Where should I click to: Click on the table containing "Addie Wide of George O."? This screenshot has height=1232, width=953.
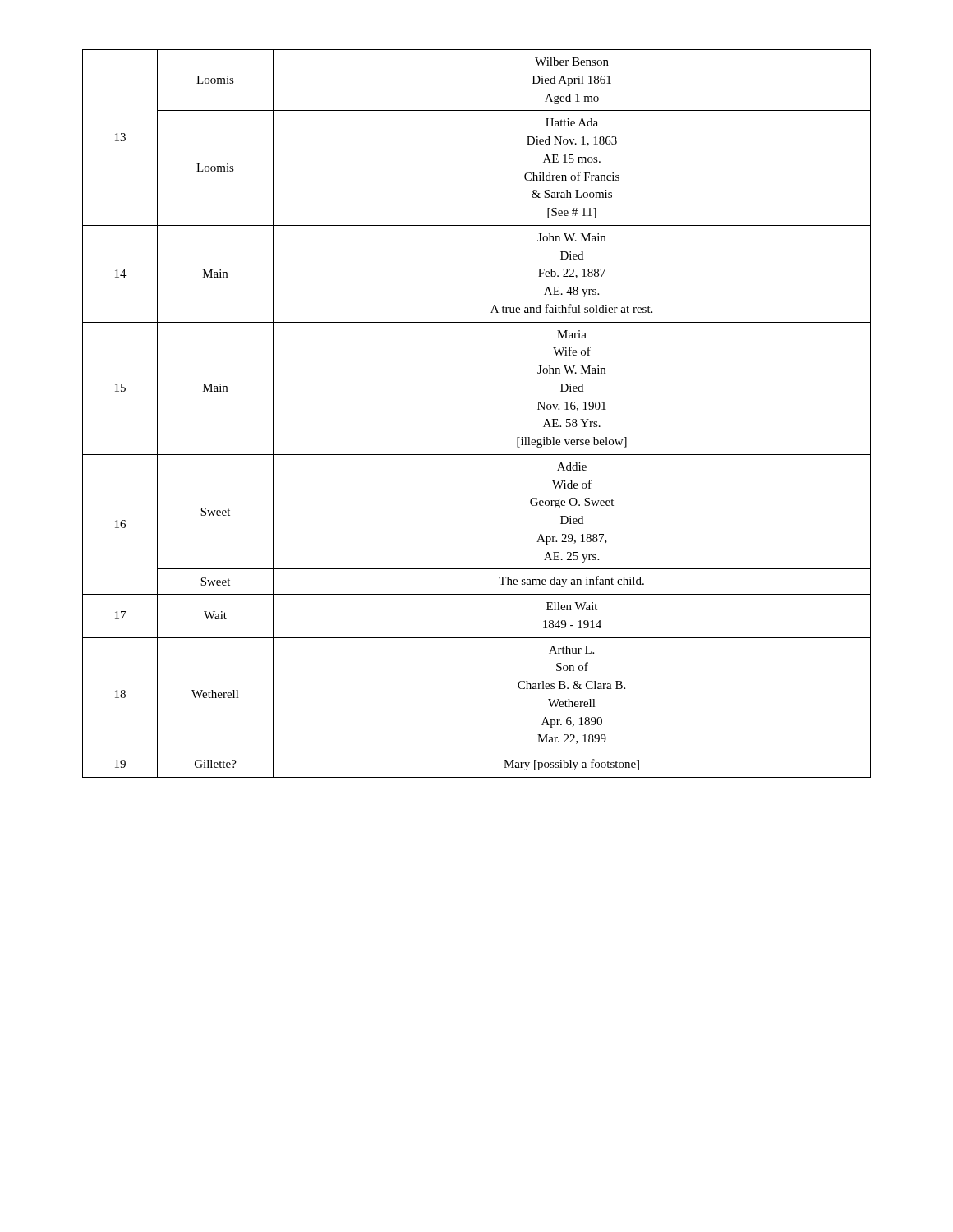(x=476, y=413)
